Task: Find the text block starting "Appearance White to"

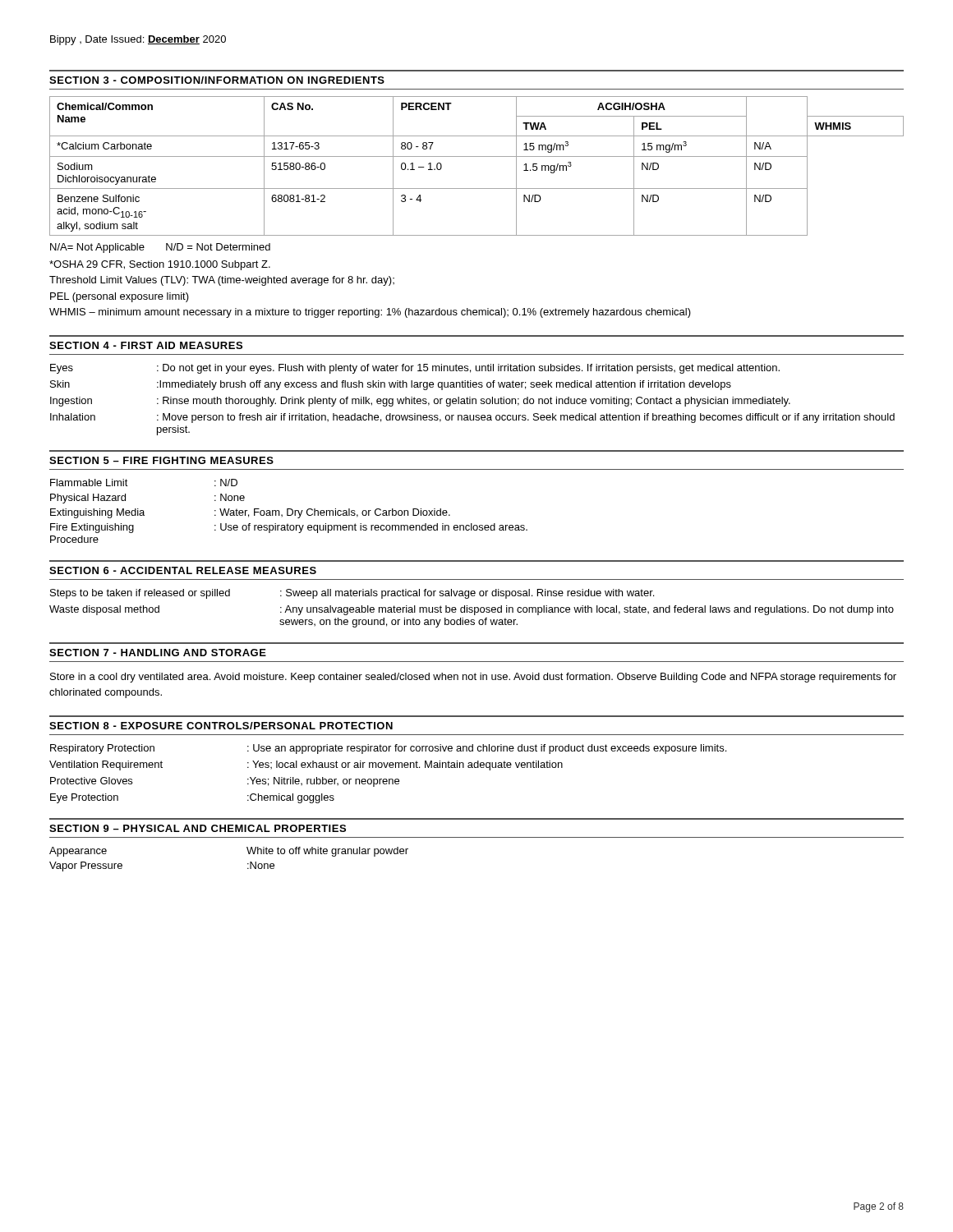Action: point(82,851)
